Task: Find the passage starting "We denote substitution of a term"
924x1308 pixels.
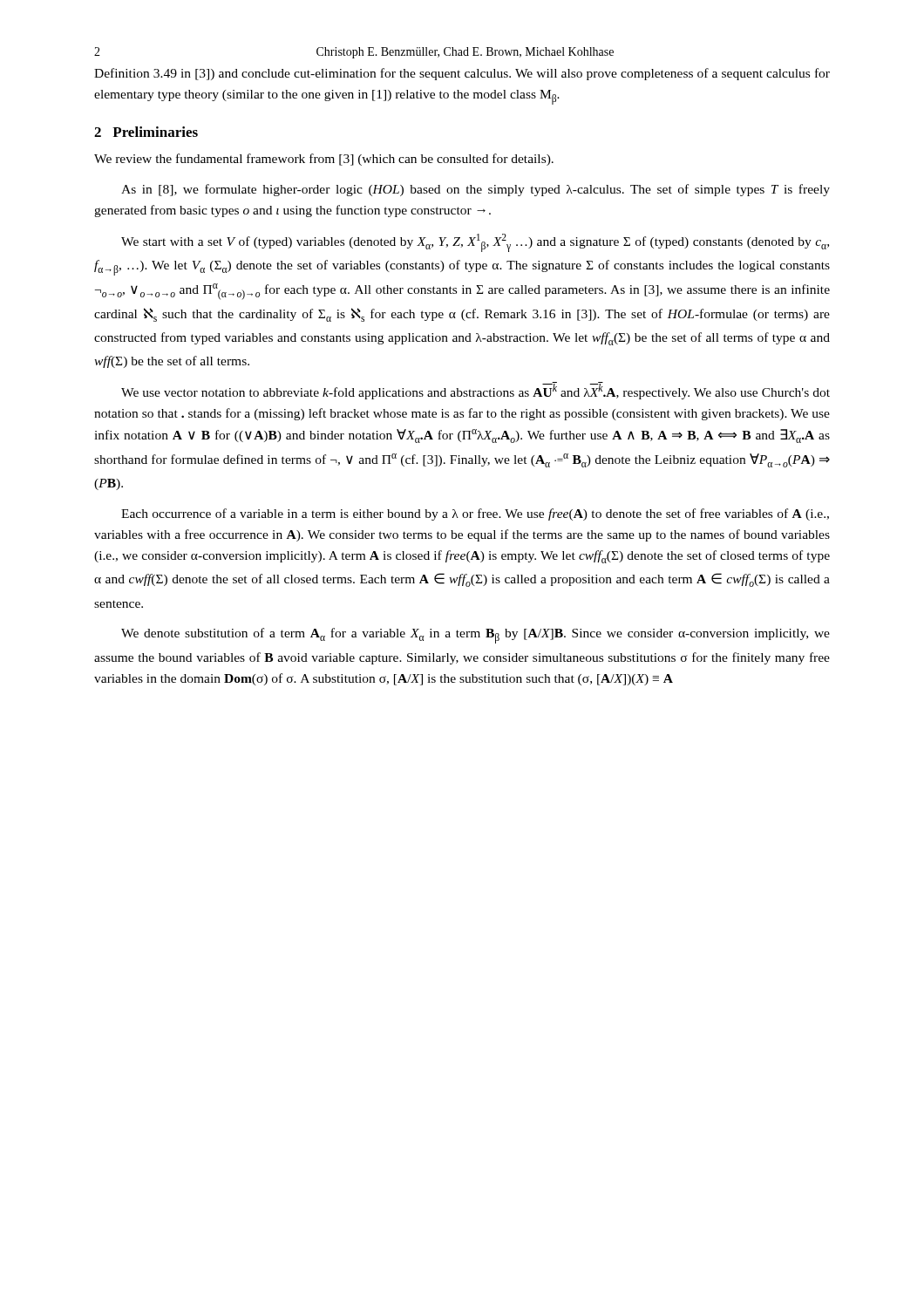Action: (462, 656)
